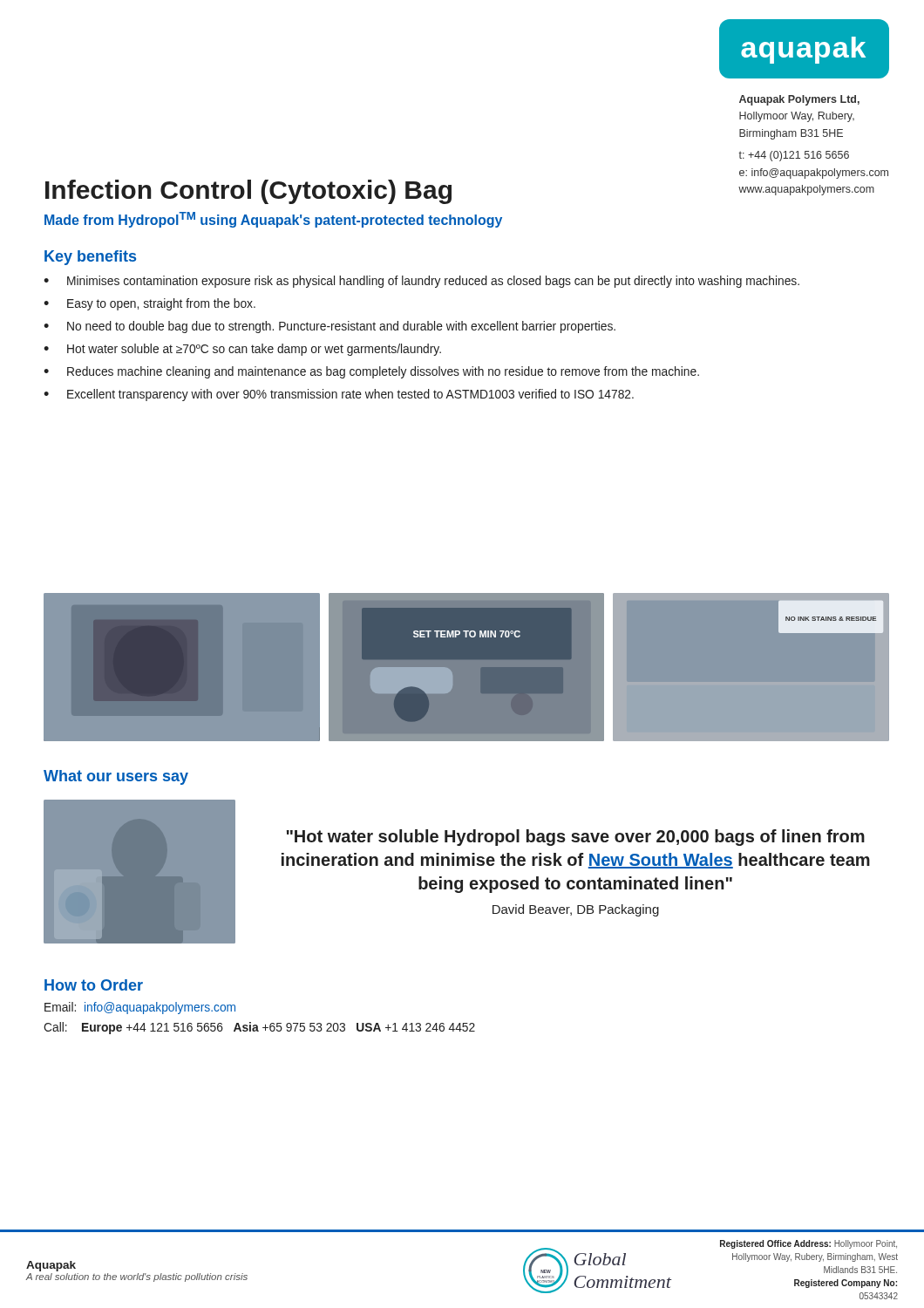This screenshot has height=1308, width=924.
Task: Click on the section header with the text "How to Order"
Action: point(93,985)
